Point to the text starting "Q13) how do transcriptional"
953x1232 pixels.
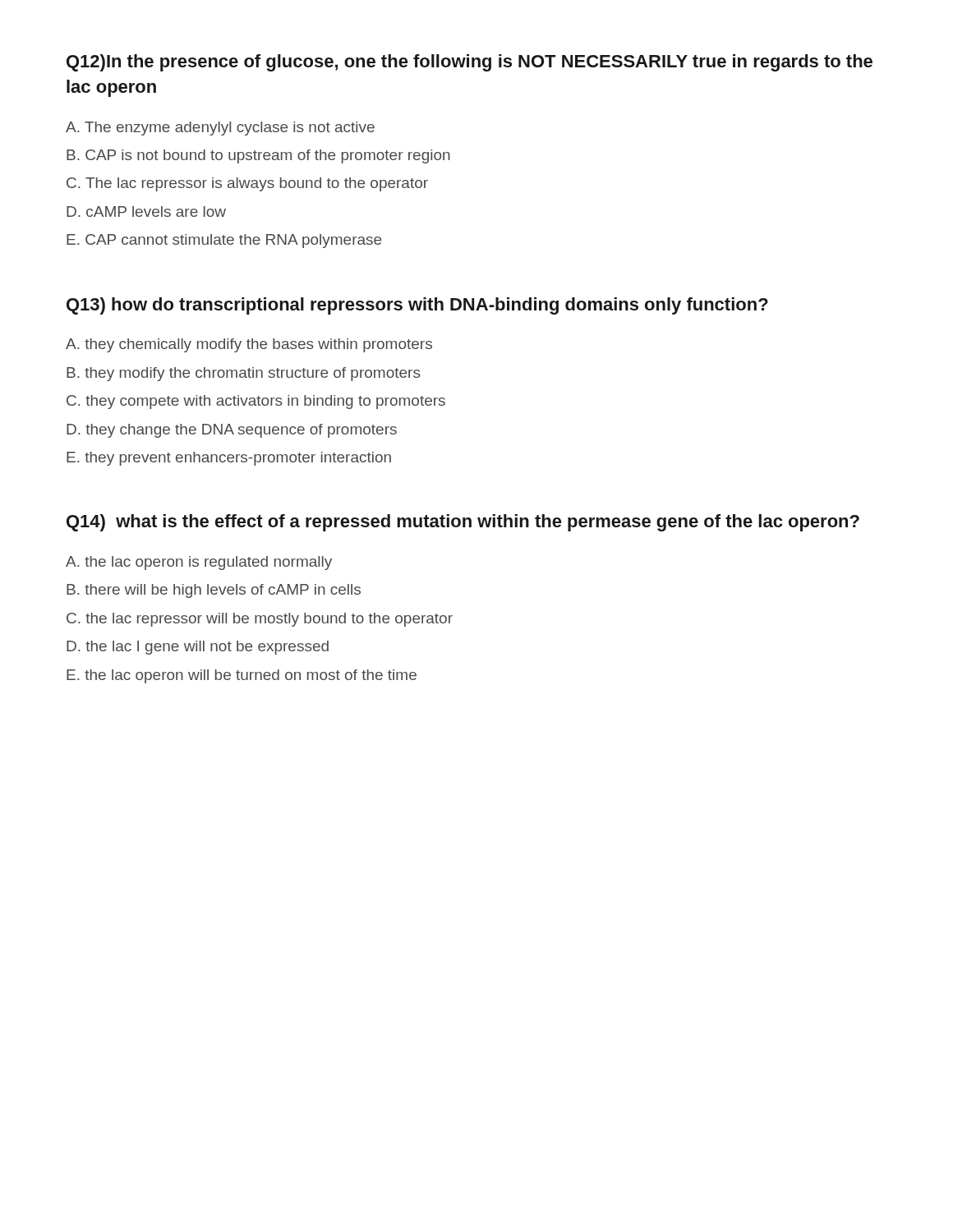417,304
